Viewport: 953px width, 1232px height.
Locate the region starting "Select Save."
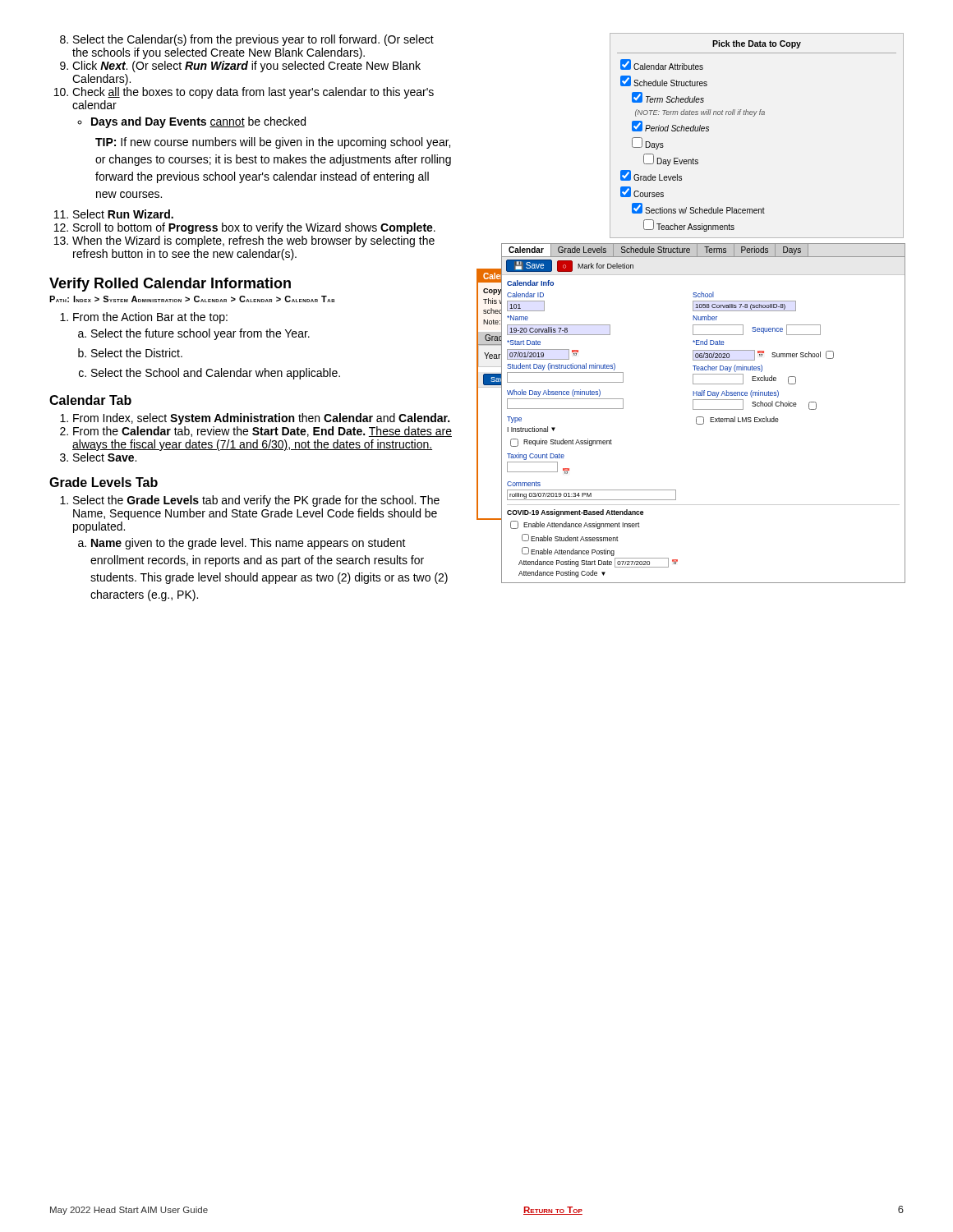pyautogui.click(x=262, y=458)
